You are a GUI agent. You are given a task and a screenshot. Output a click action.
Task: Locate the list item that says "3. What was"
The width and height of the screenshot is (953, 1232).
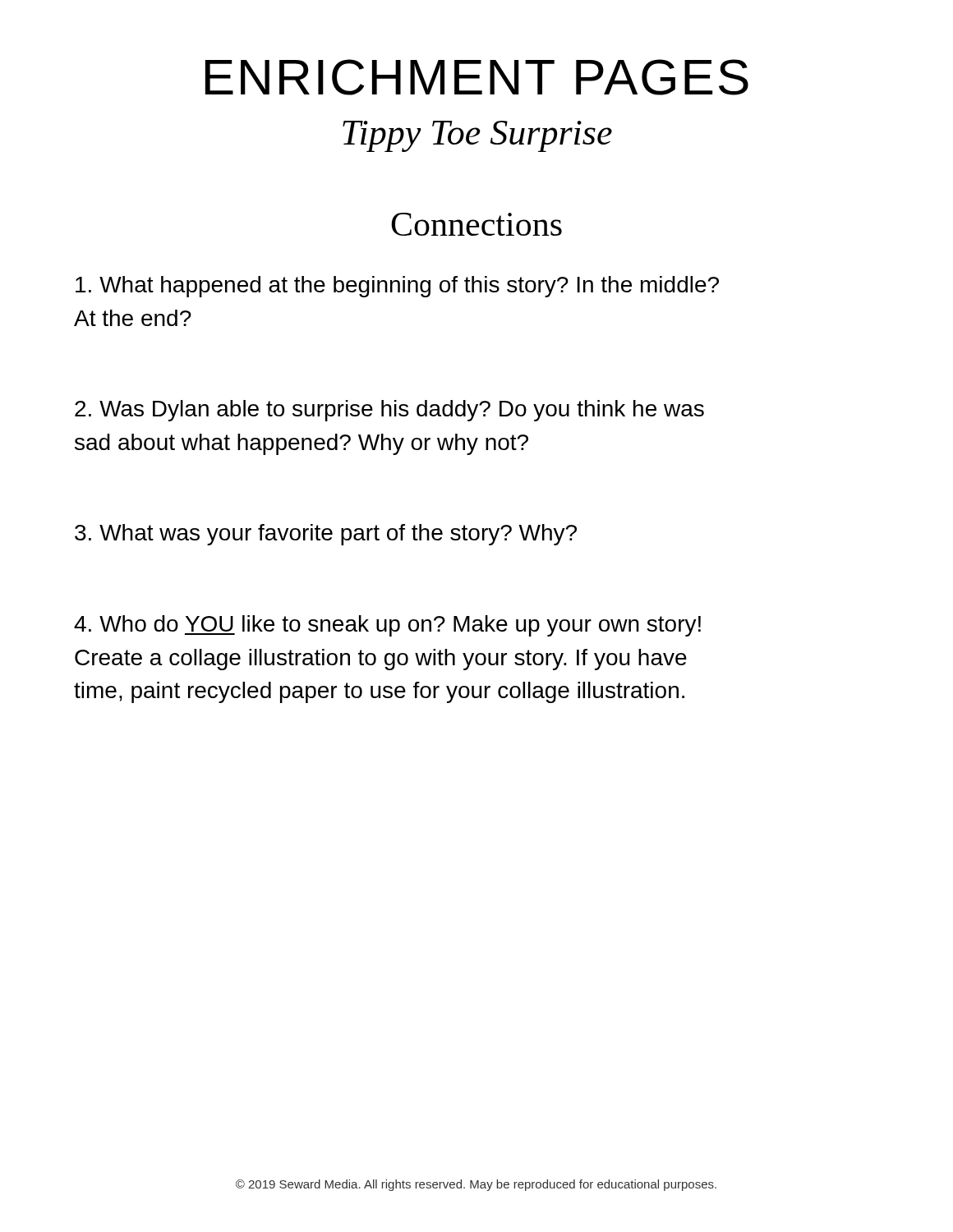(x=326, y=533)
